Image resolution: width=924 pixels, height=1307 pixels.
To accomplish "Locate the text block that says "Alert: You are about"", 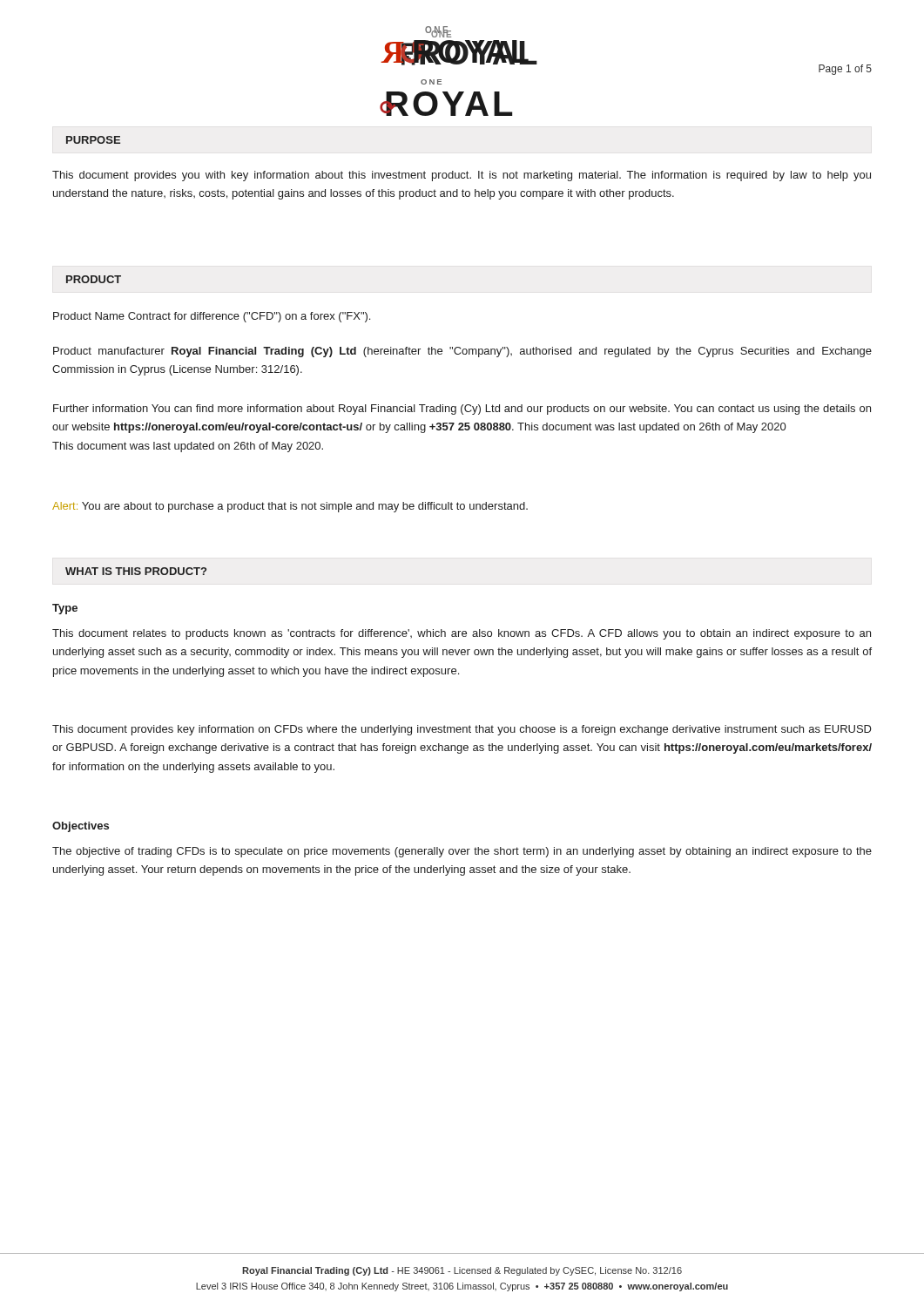I will pos(290,506).
